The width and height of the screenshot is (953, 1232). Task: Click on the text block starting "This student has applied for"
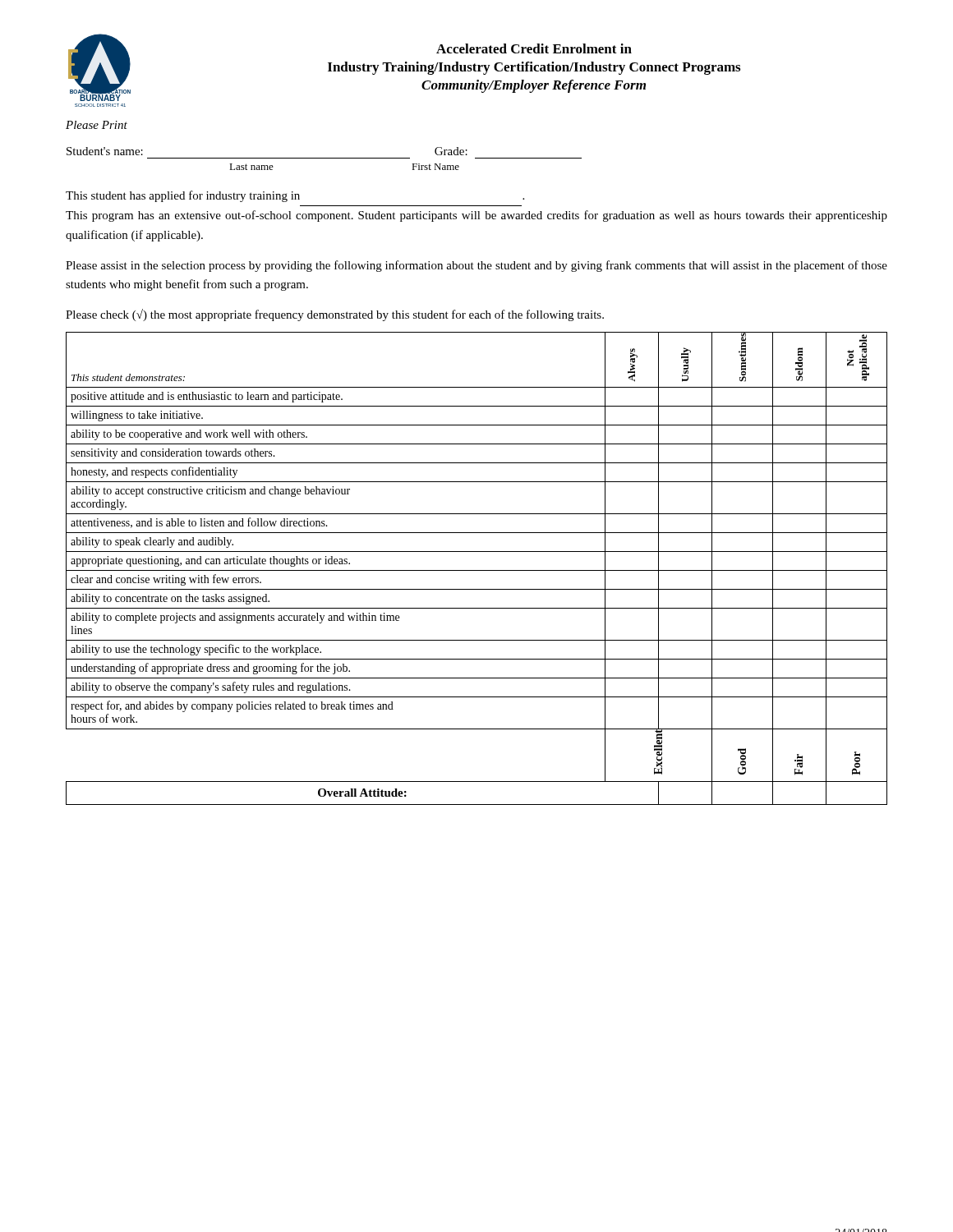click(x=476, y=214)
